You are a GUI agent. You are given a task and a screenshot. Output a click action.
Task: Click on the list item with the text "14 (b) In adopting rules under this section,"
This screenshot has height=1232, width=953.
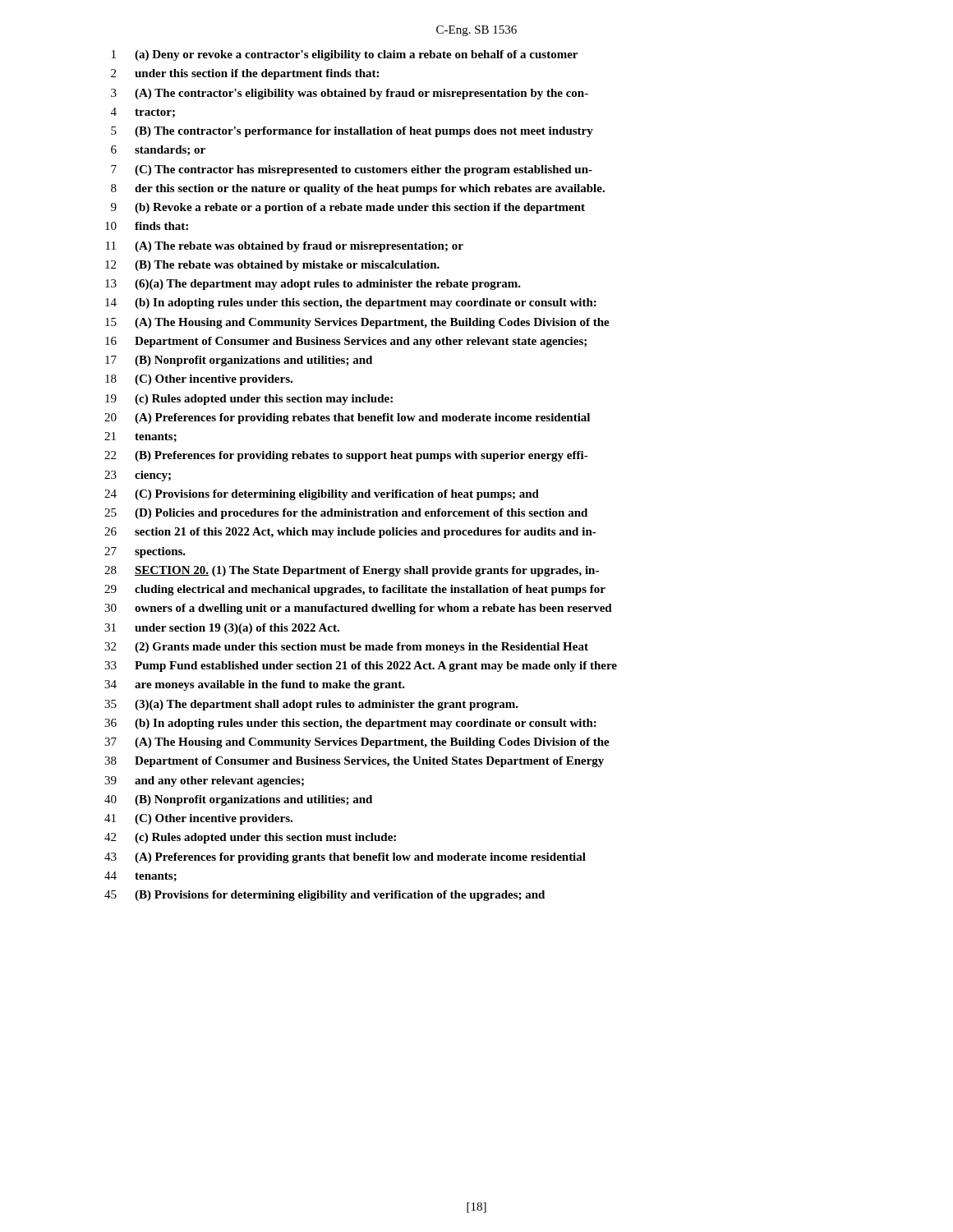tap(481, 303)
